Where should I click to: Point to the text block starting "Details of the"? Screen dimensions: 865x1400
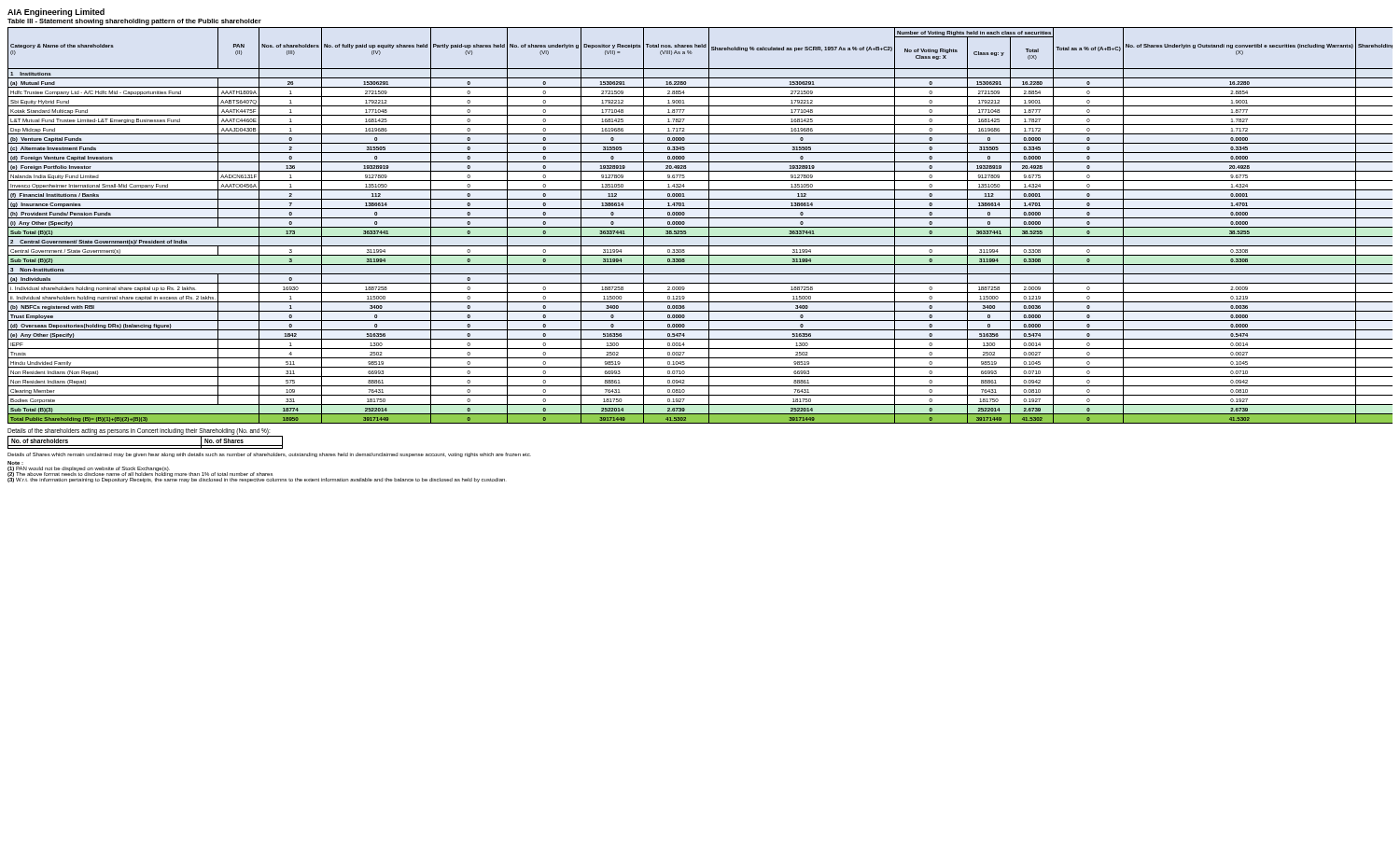click(x=139, y=431)
